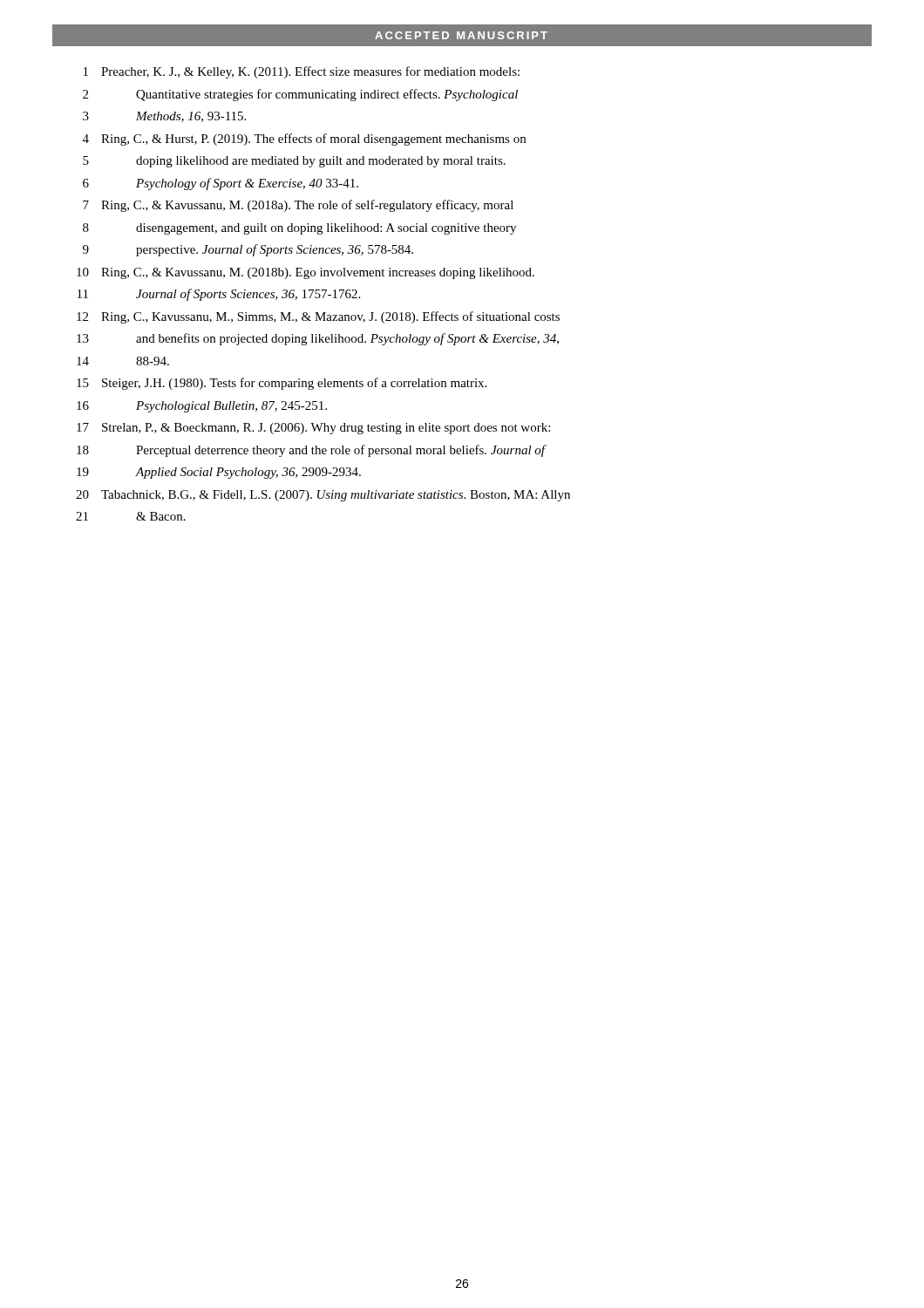
Task: Point to the block starting "11 Journal of Sports Sciences, 36,"
Action: click(x=219, y=295)
